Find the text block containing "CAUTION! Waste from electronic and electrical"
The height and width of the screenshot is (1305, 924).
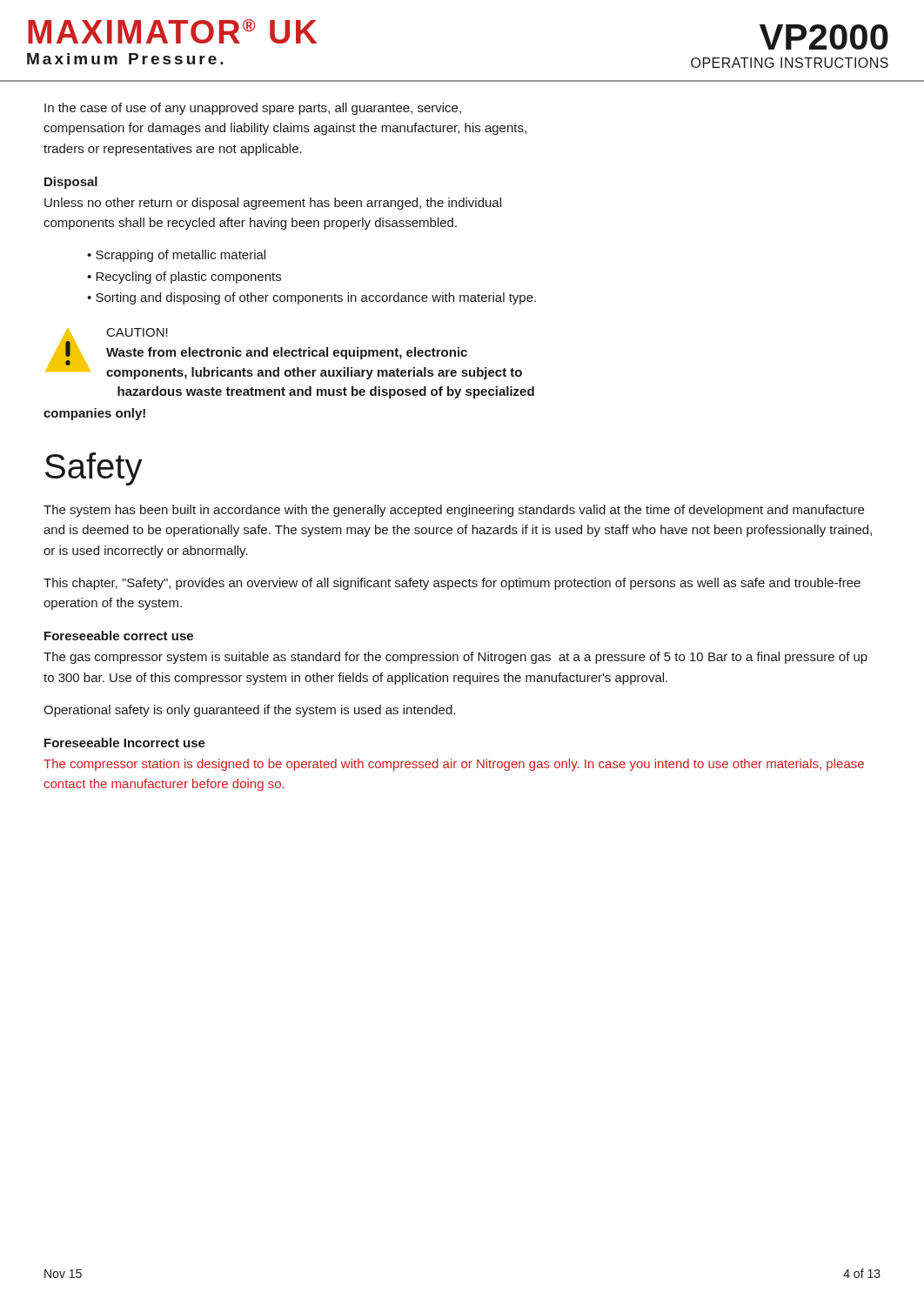coord(493,363)
